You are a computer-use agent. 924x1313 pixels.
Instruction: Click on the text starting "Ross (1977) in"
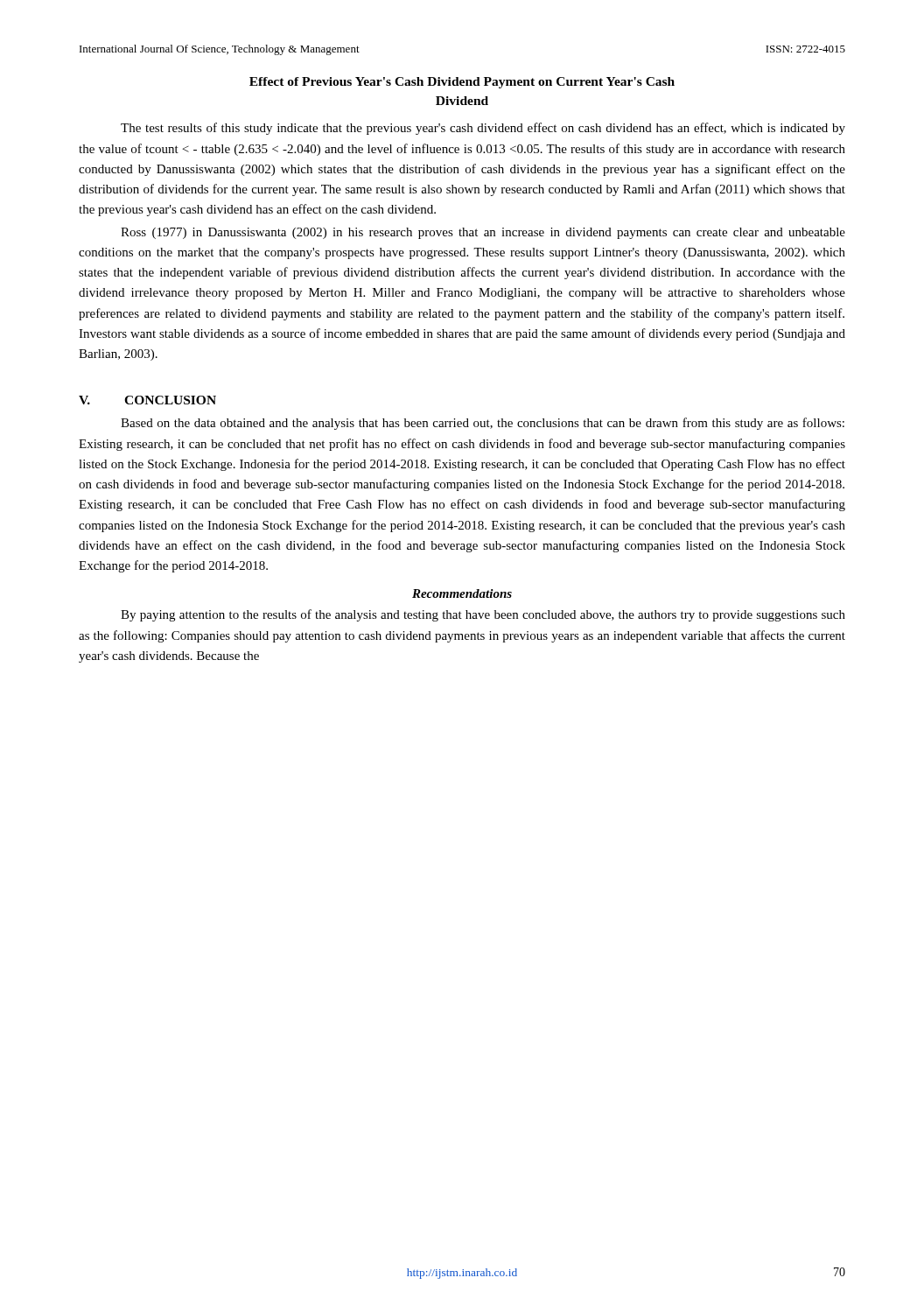tap(462, 293)
